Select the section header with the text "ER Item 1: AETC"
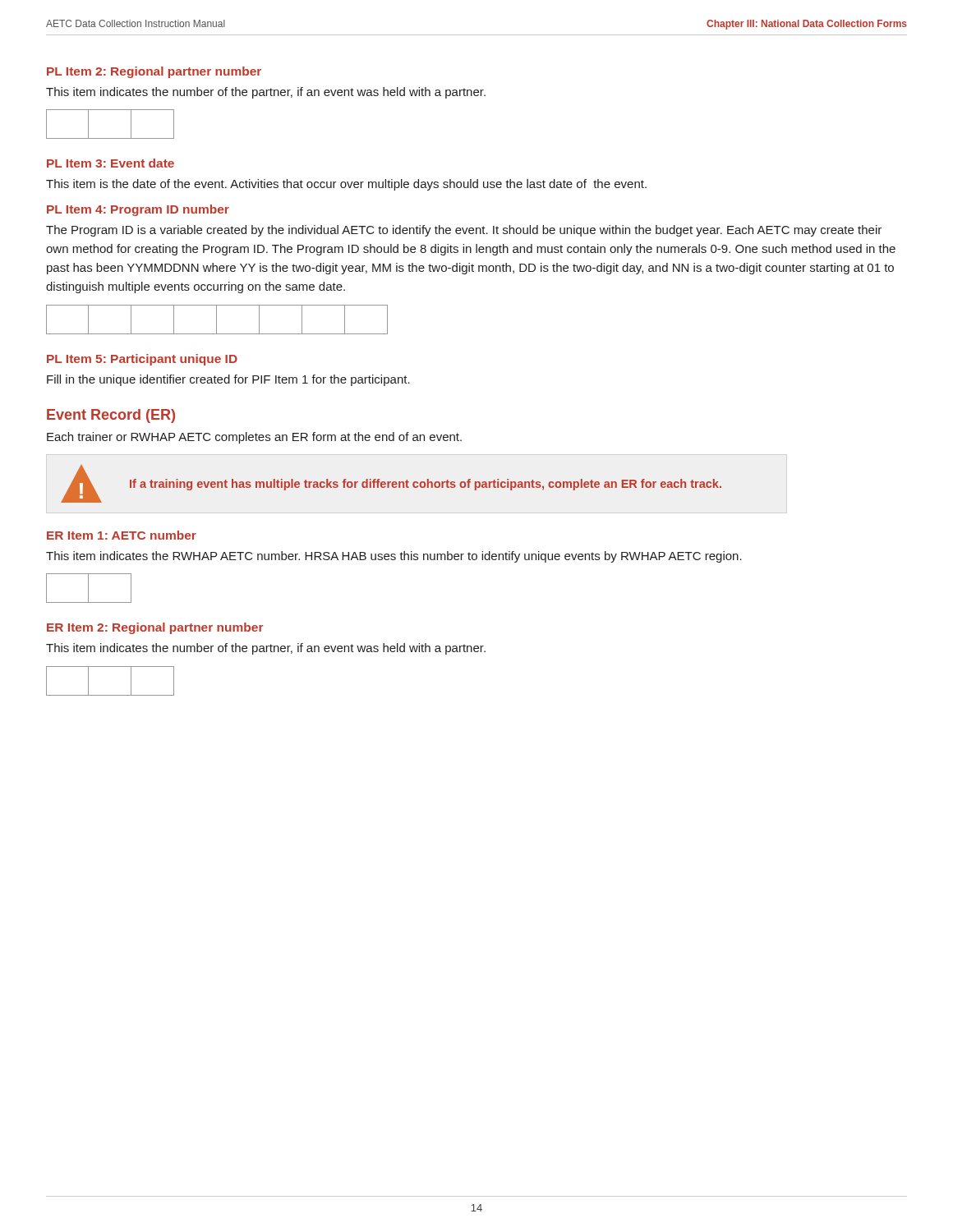This screenshot has width=953, height=1232. 121,535
